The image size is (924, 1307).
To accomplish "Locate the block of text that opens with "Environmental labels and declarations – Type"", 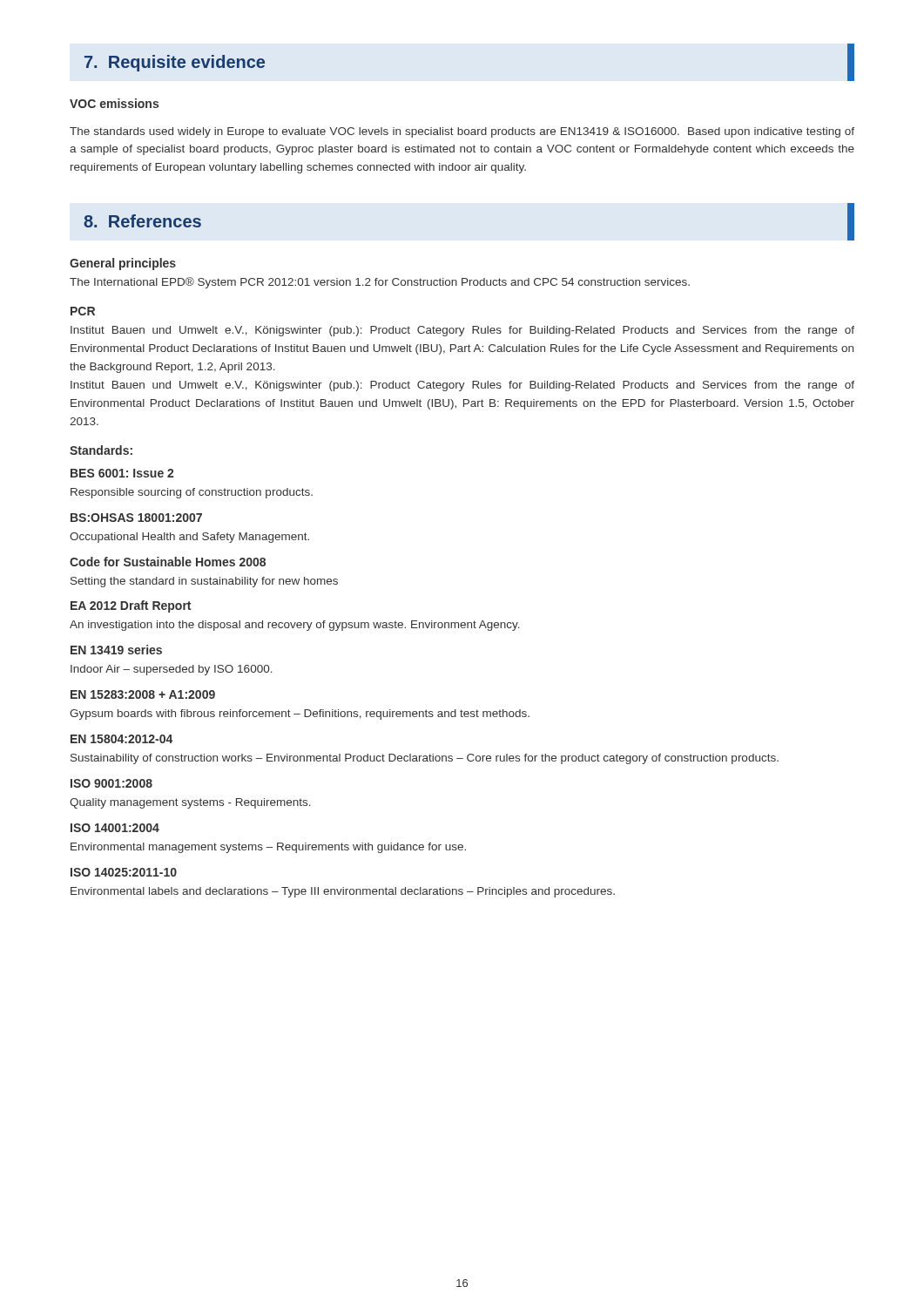I will (462, 892).
